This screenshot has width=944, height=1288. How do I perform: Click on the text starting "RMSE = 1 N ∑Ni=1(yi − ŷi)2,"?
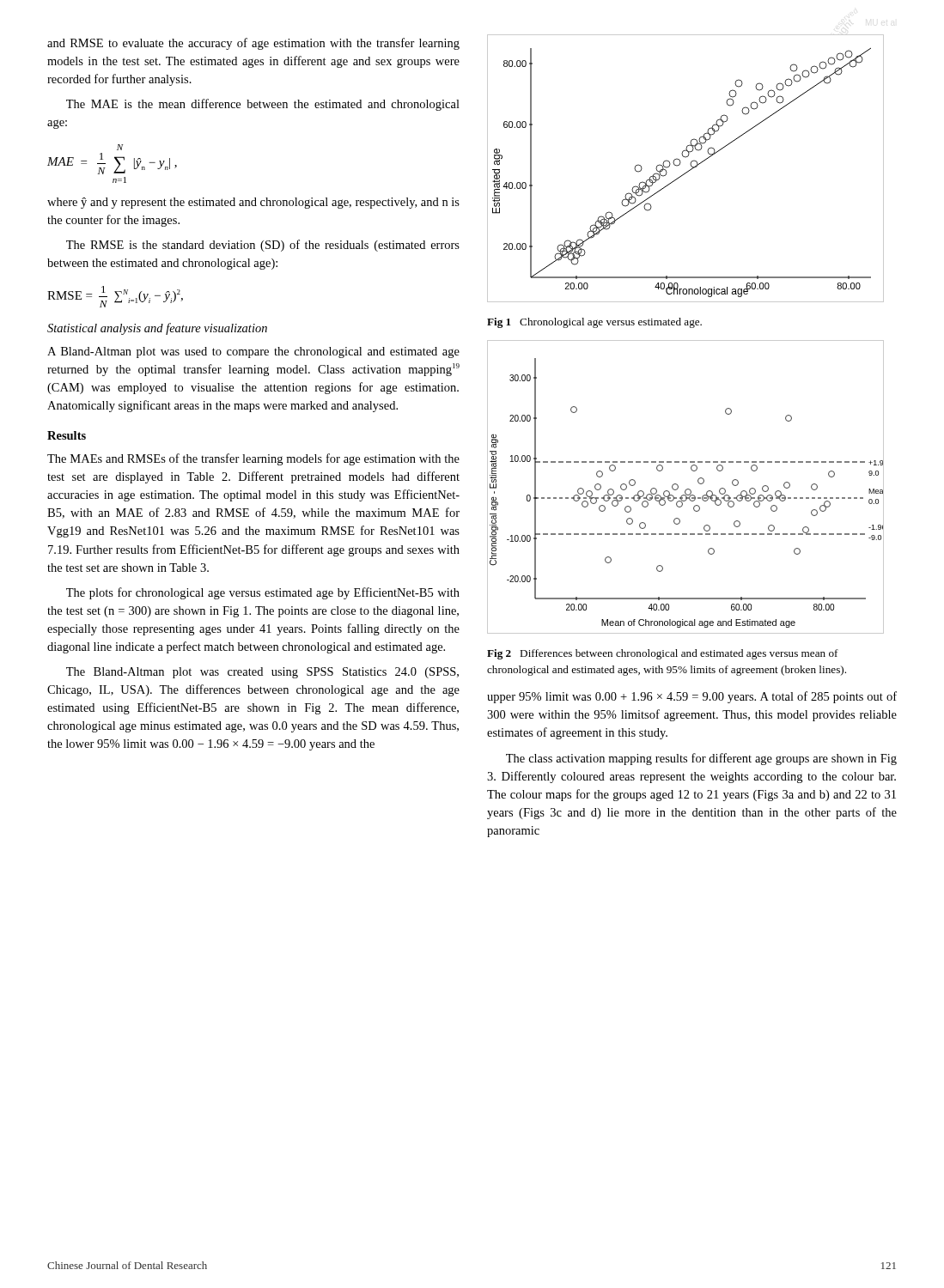[115, 297]
